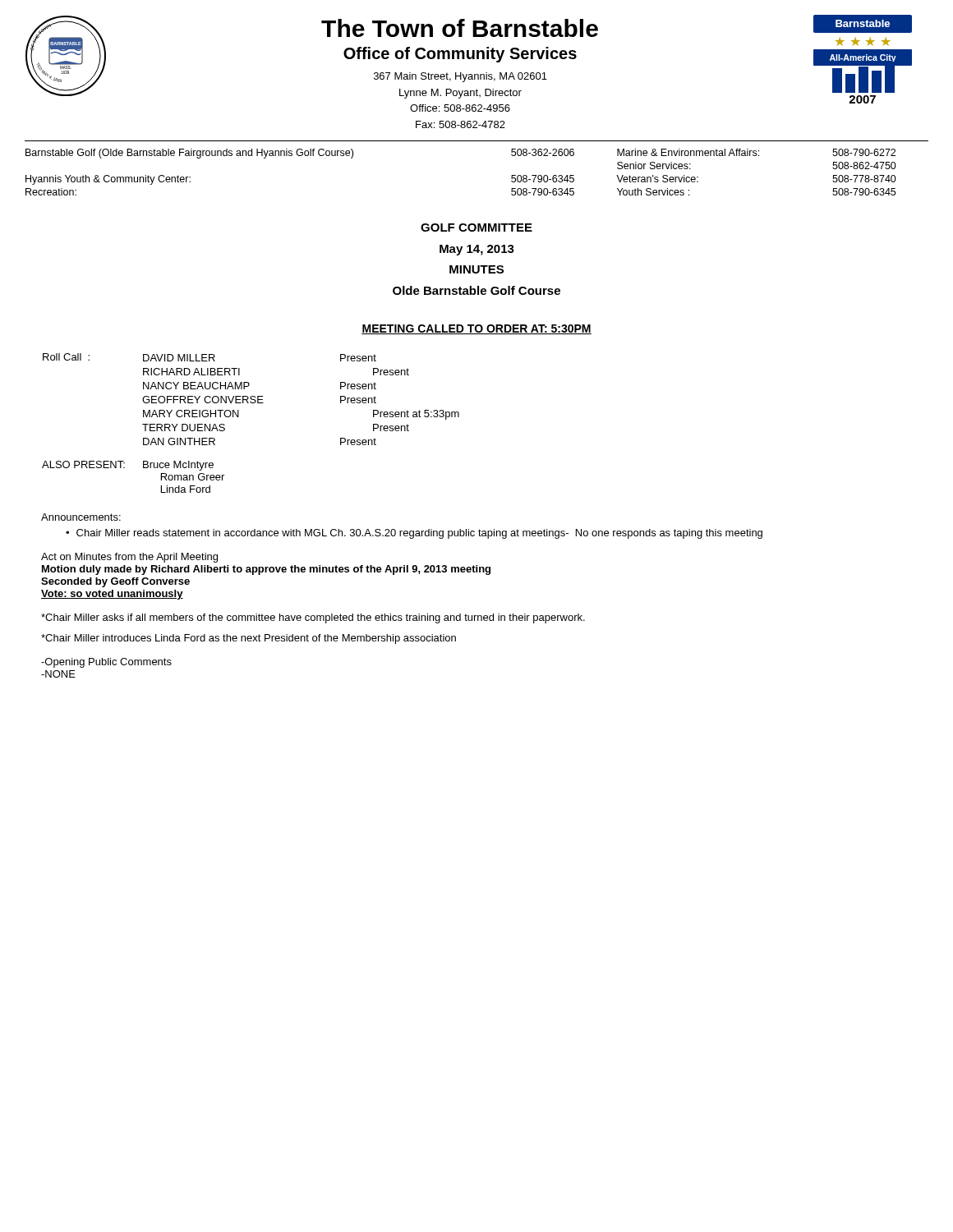Locate the table with the text "Senior Services:"
The height and width of the screenshot is (1232, 953).
pos(476,172)
